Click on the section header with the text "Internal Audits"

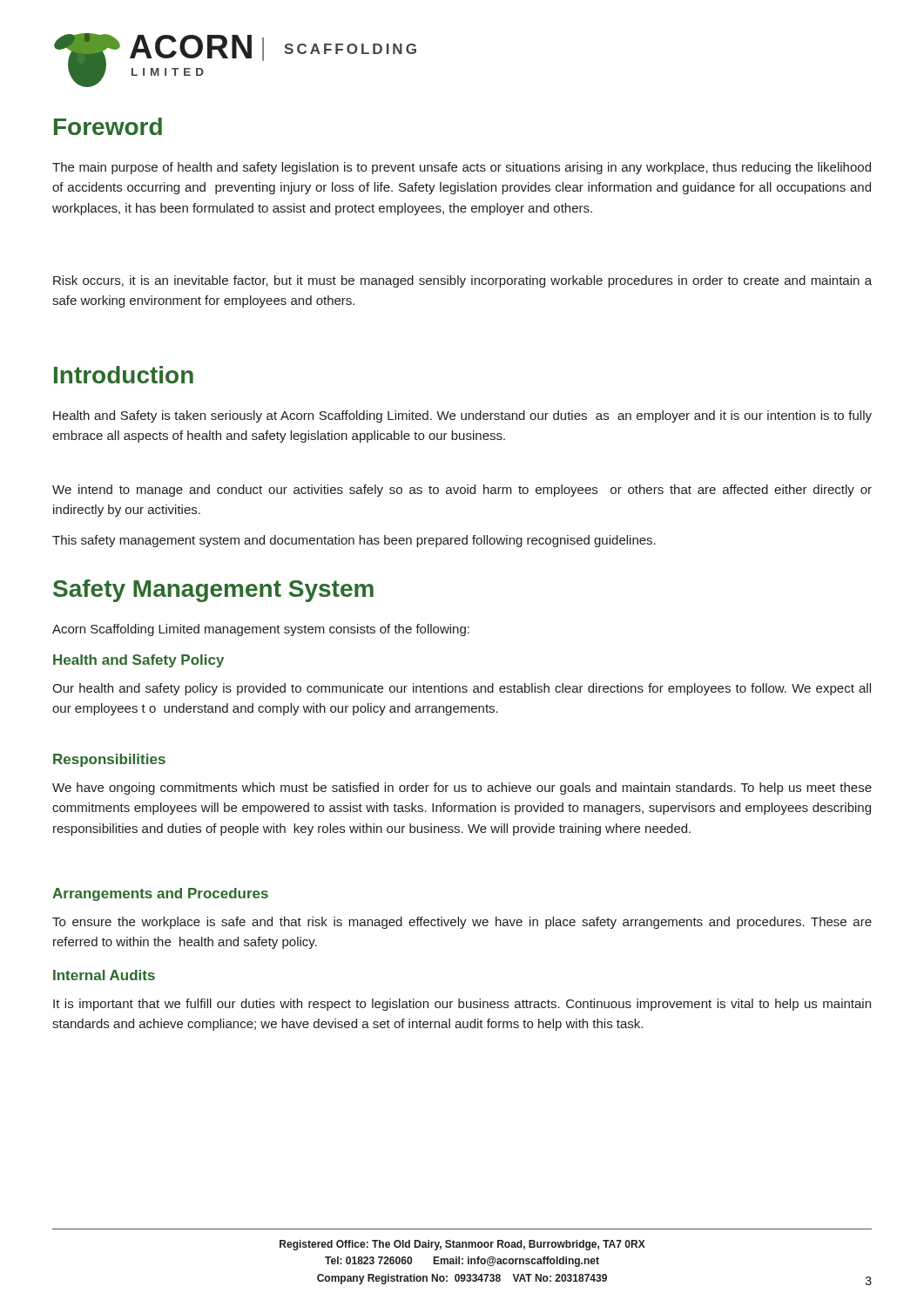click(104, 975)
